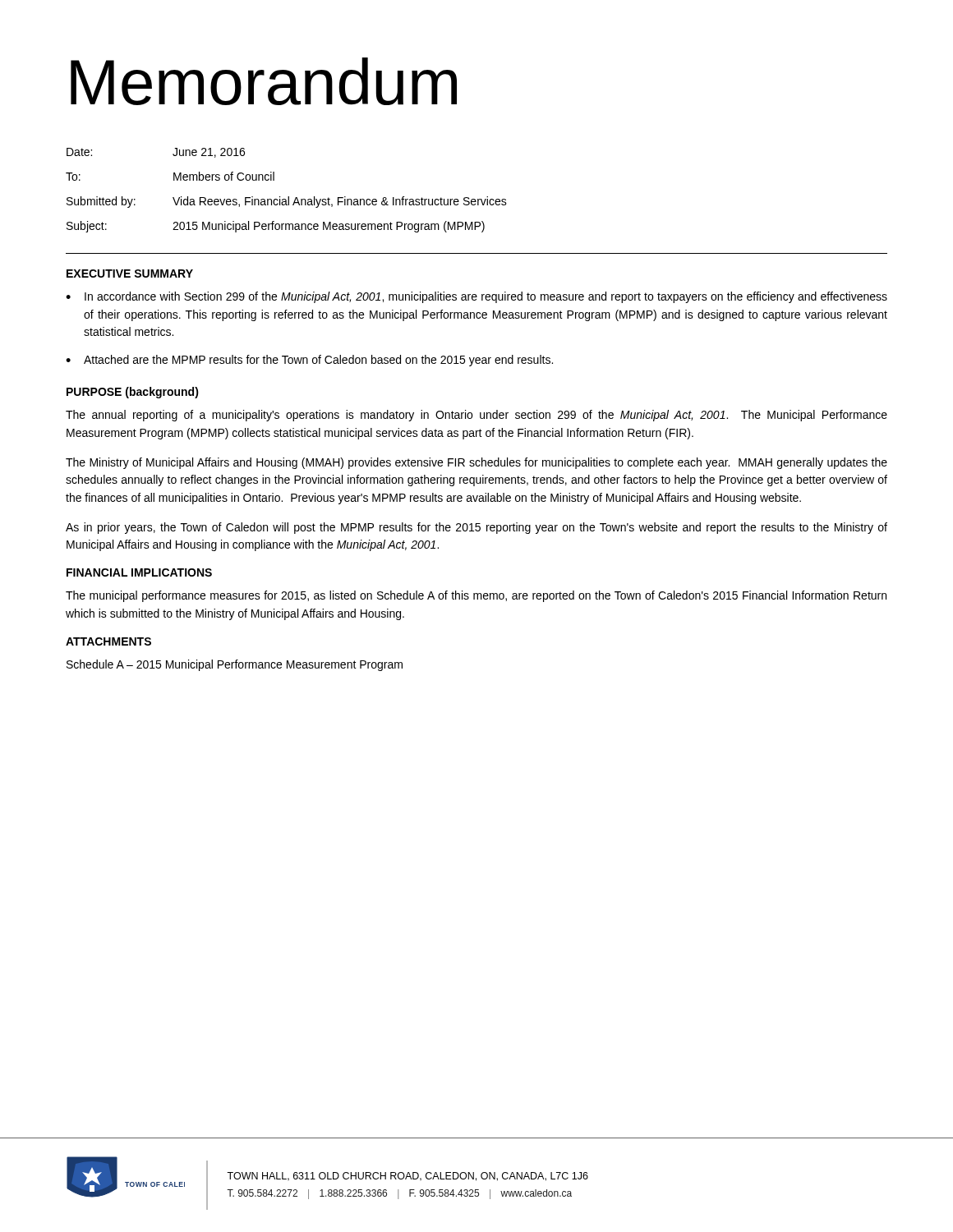This screenshot has width=953, height=1232.
Task: Click on the block starting "The municipal performance measures for"
Action: click(x=476, y=604)
